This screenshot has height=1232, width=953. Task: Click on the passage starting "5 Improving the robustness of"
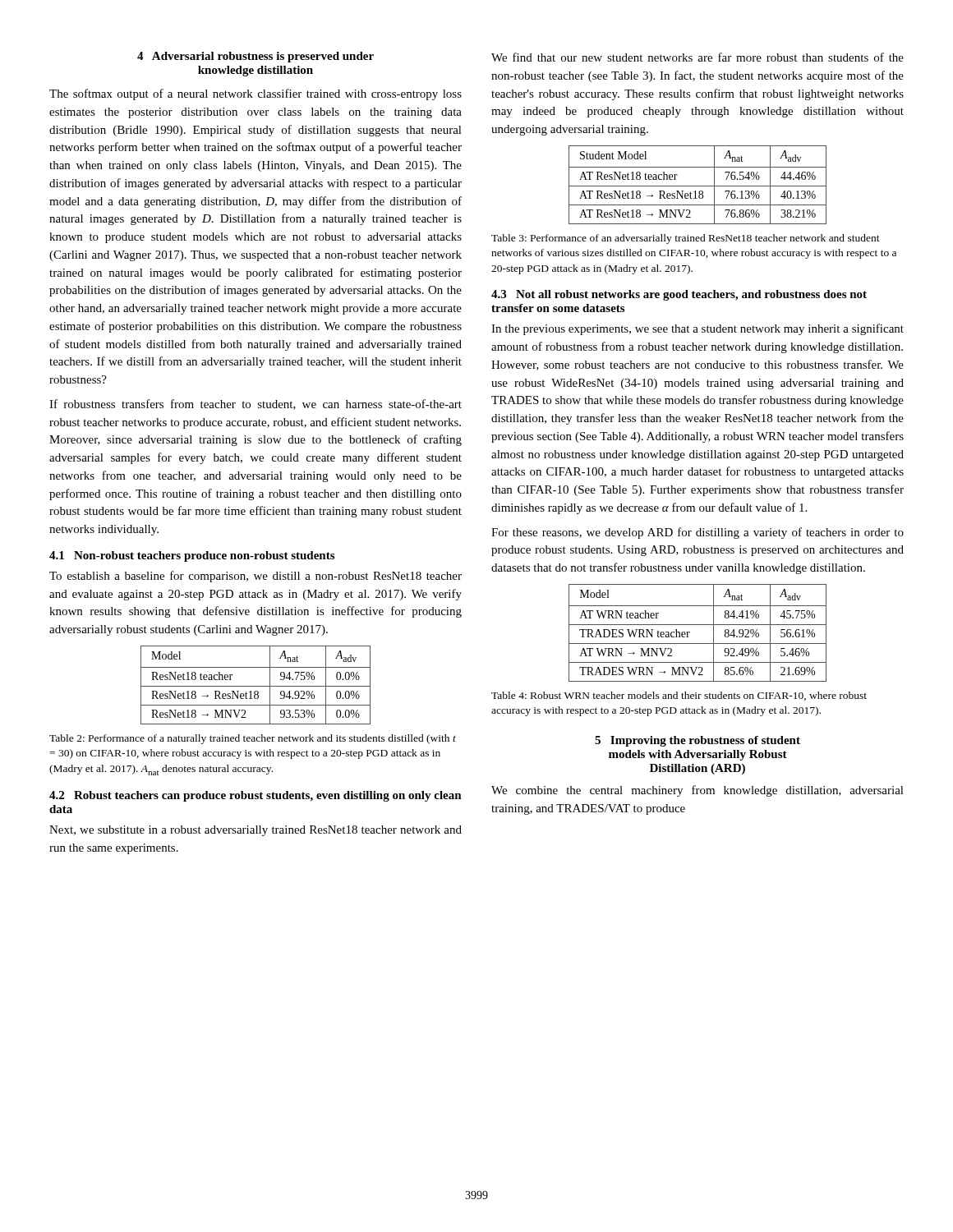[698, 754]
